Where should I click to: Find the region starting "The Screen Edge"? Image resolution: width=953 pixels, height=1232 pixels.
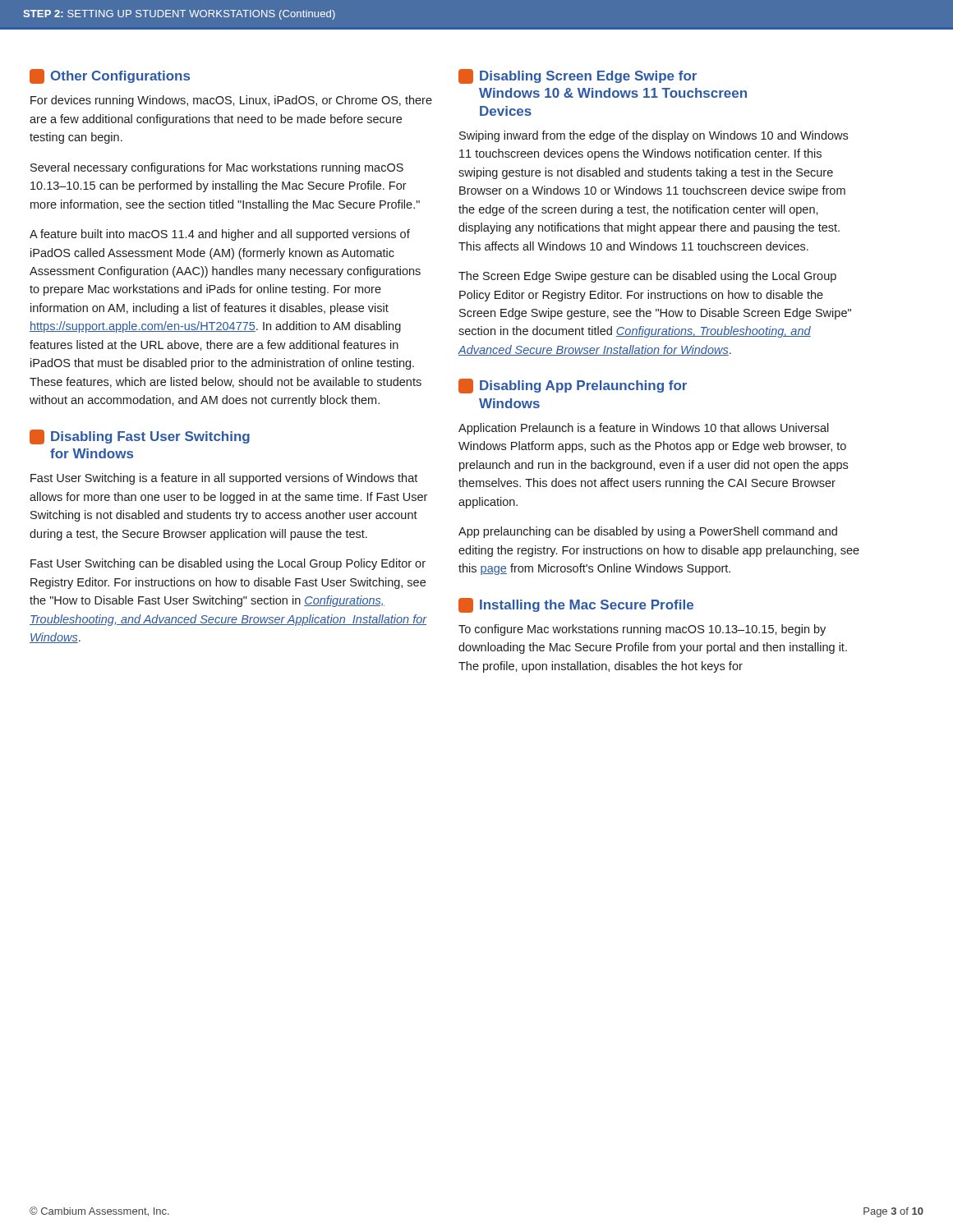[655, 313]
